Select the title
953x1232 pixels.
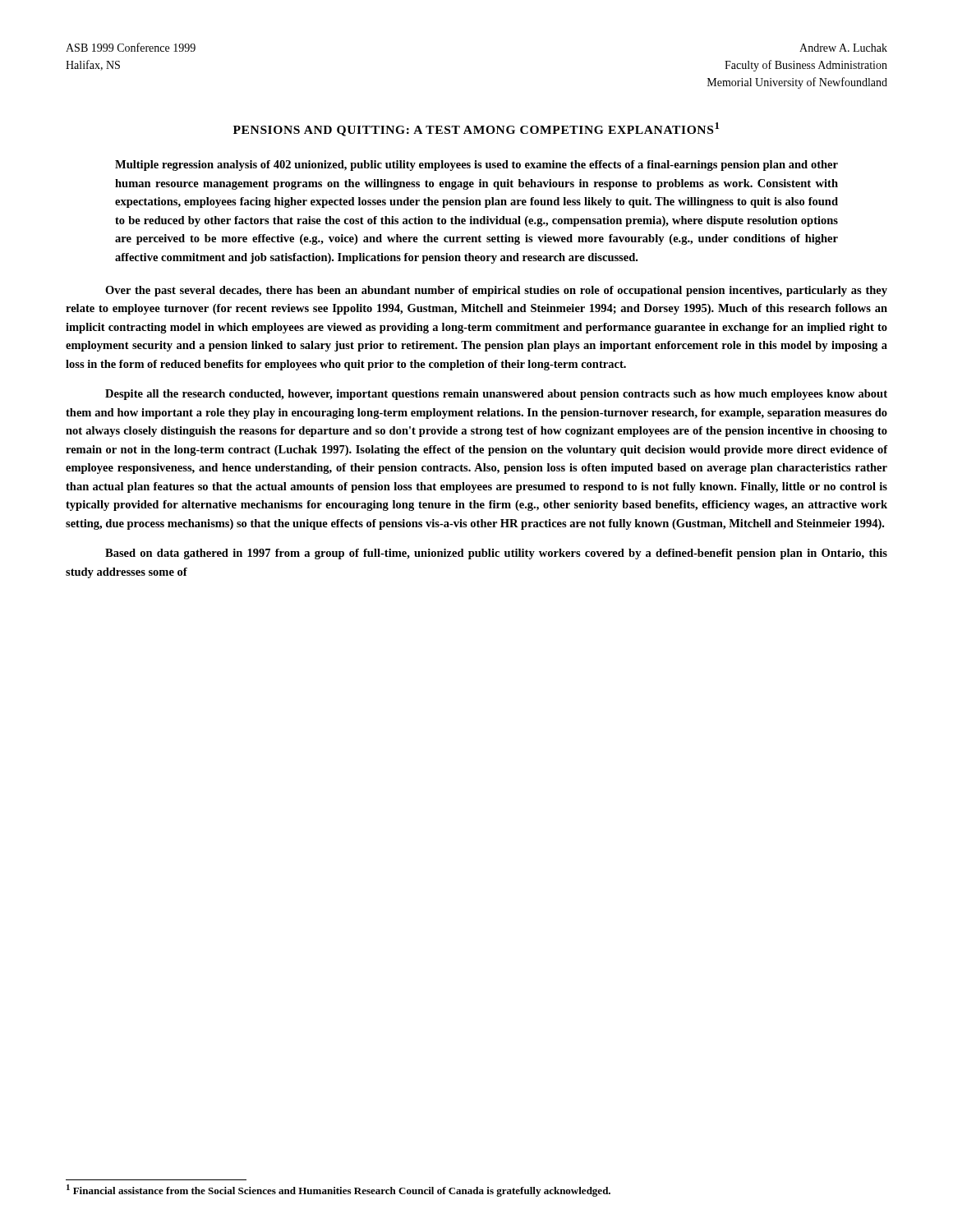click(476, 128)
